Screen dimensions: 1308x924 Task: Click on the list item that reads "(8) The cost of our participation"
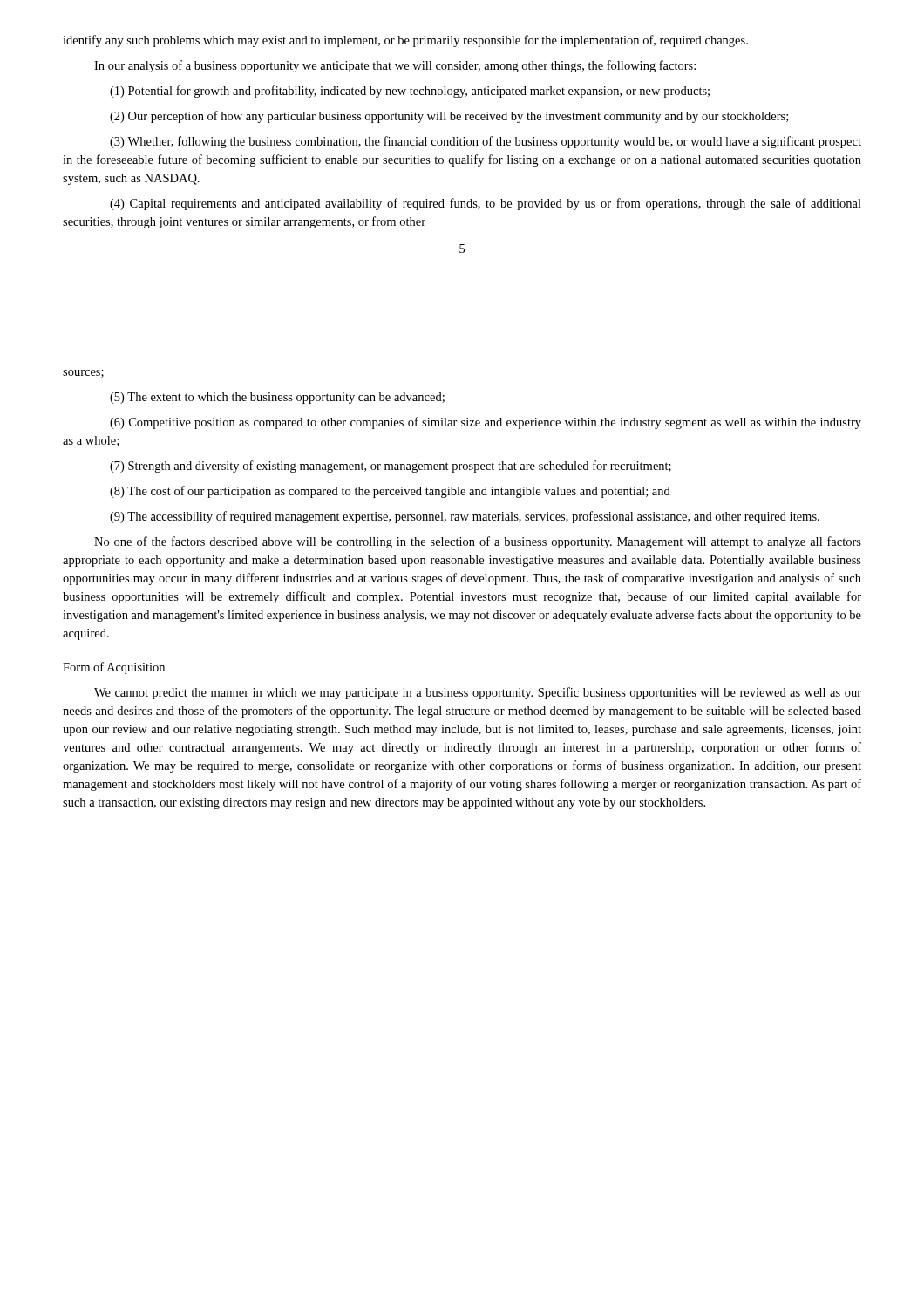[462, 492]
